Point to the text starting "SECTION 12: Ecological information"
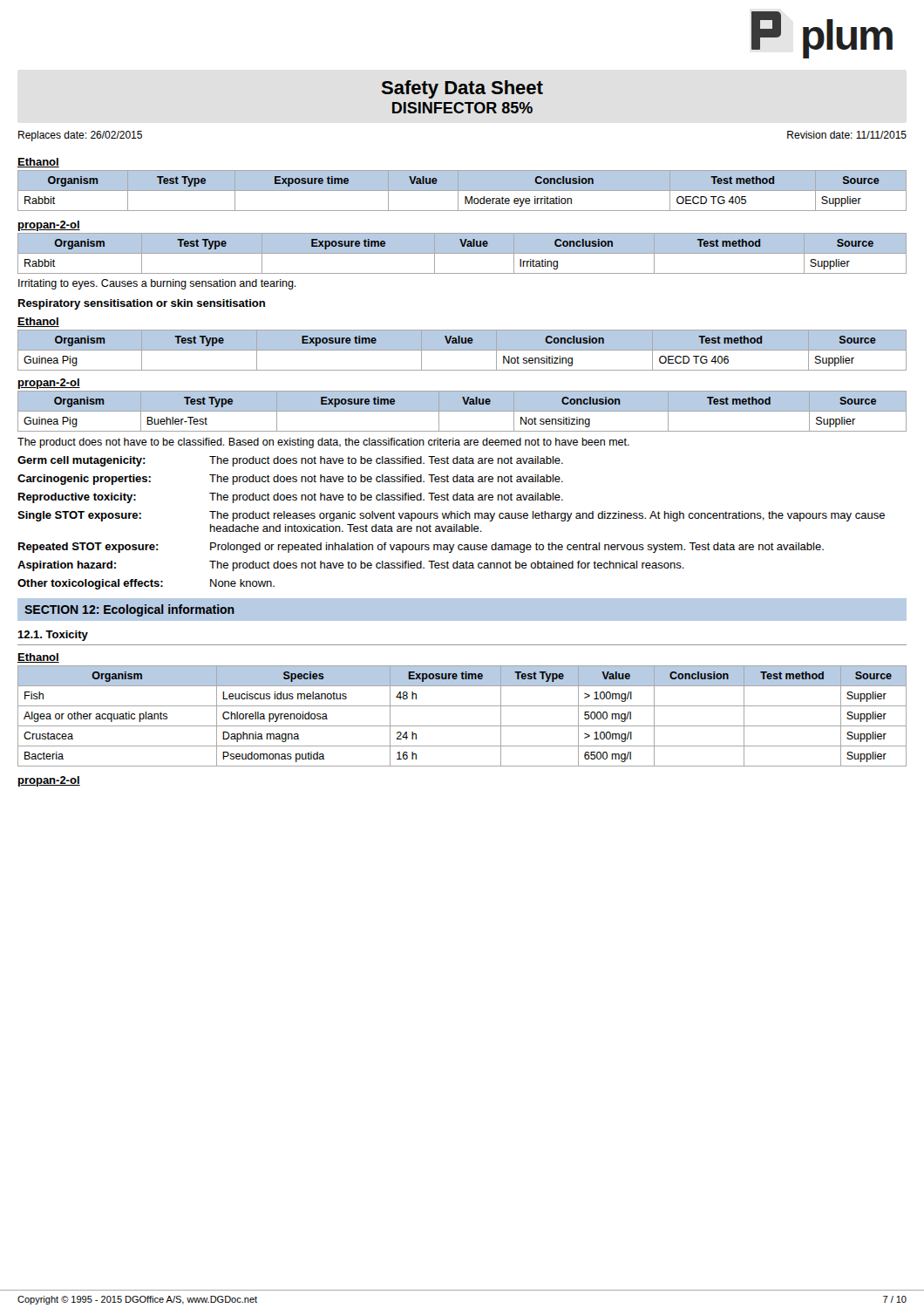 coord(129,610)
